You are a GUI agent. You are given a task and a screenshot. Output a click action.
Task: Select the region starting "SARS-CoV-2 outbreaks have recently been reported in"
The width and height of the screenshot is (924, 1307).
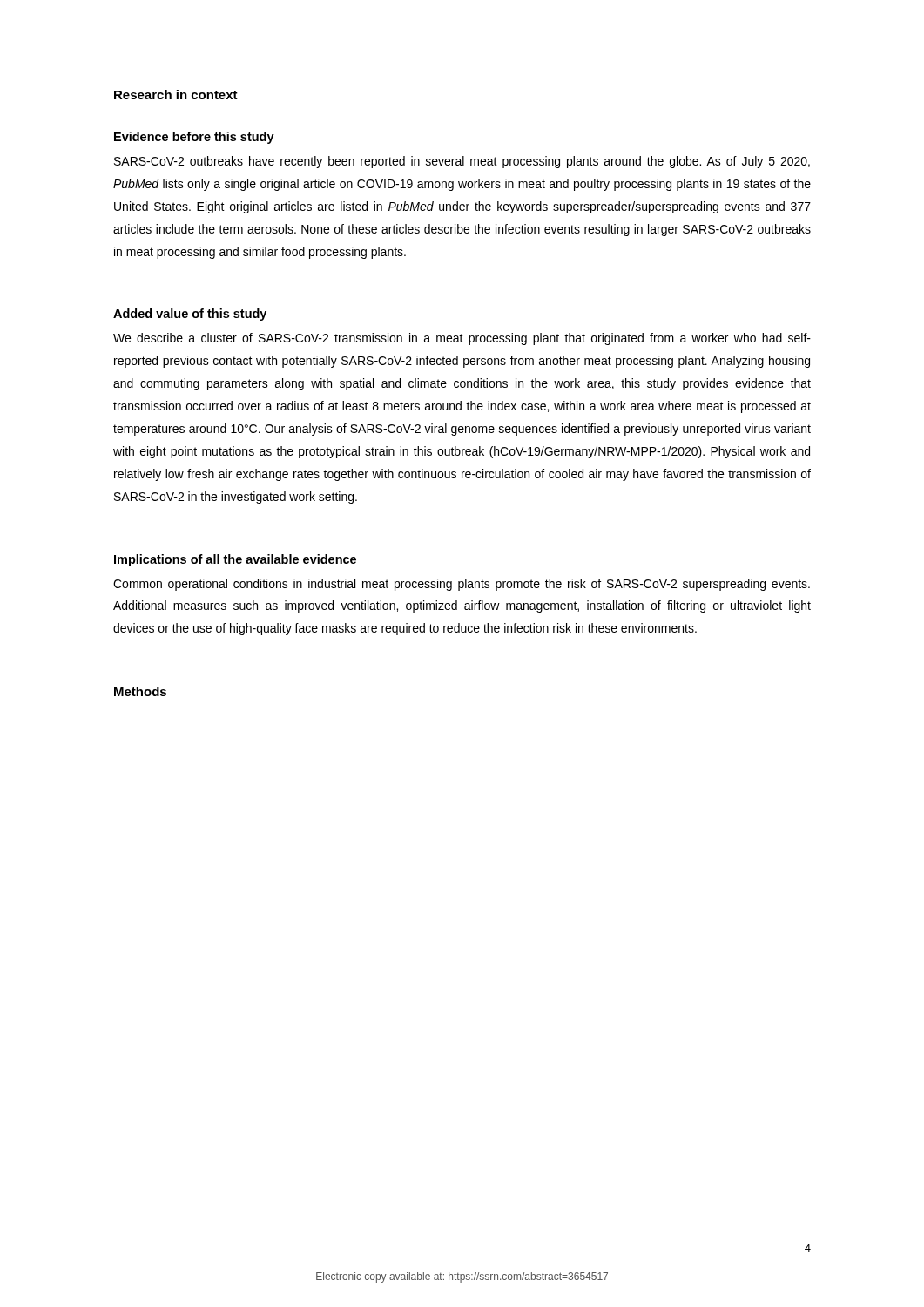pyautogui.click(x=462, y=206)
